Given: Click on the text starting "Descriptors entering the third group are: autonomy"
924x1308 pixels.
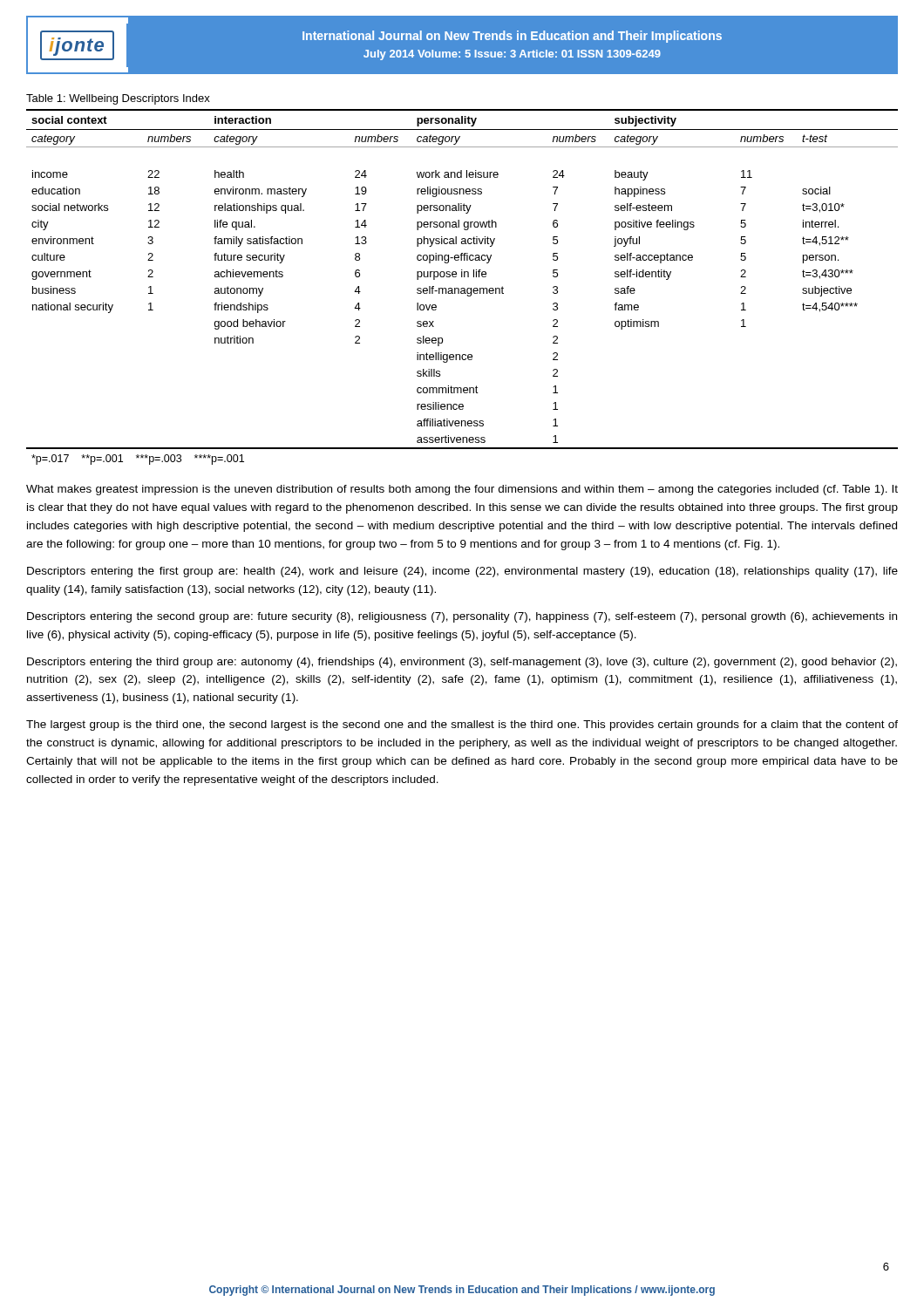Looking at the screenshot, I should (462, 679).
